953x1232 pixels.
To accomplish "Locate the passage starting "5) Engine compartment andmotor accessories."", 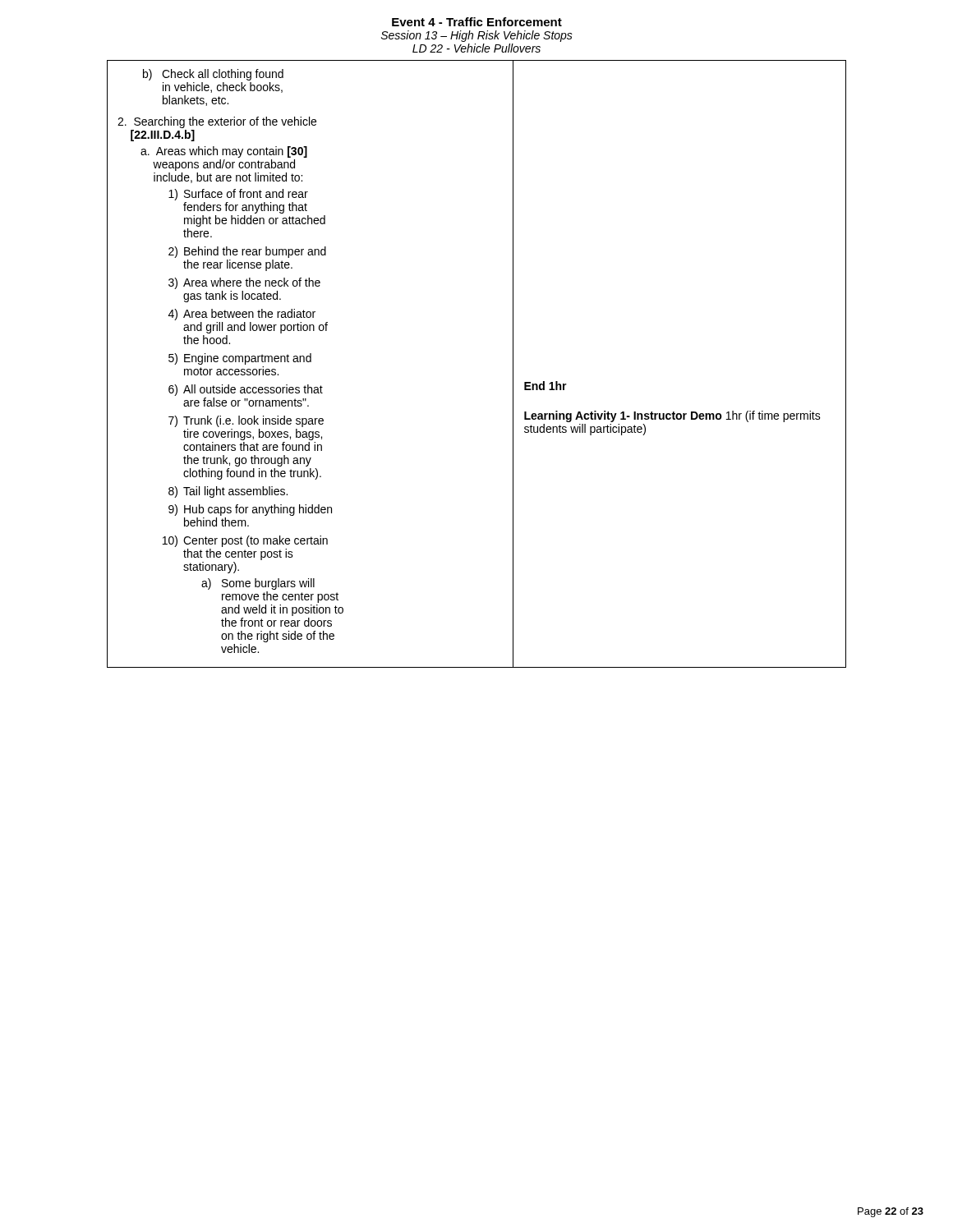I will [x=240, y=359].
